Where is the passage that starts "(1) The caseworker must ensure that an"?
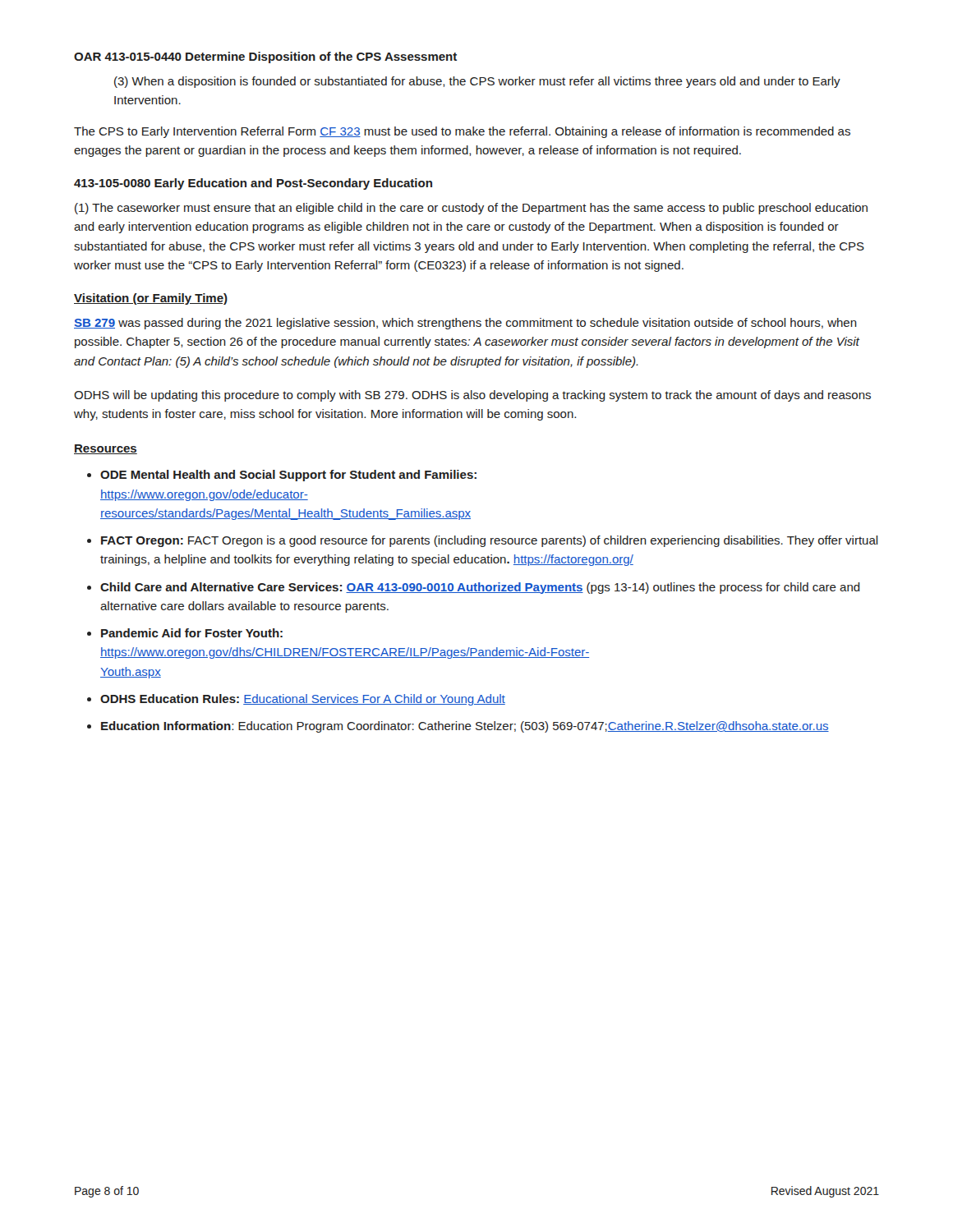The height and width of the screenshot is (1232, 953). [471, 236]
